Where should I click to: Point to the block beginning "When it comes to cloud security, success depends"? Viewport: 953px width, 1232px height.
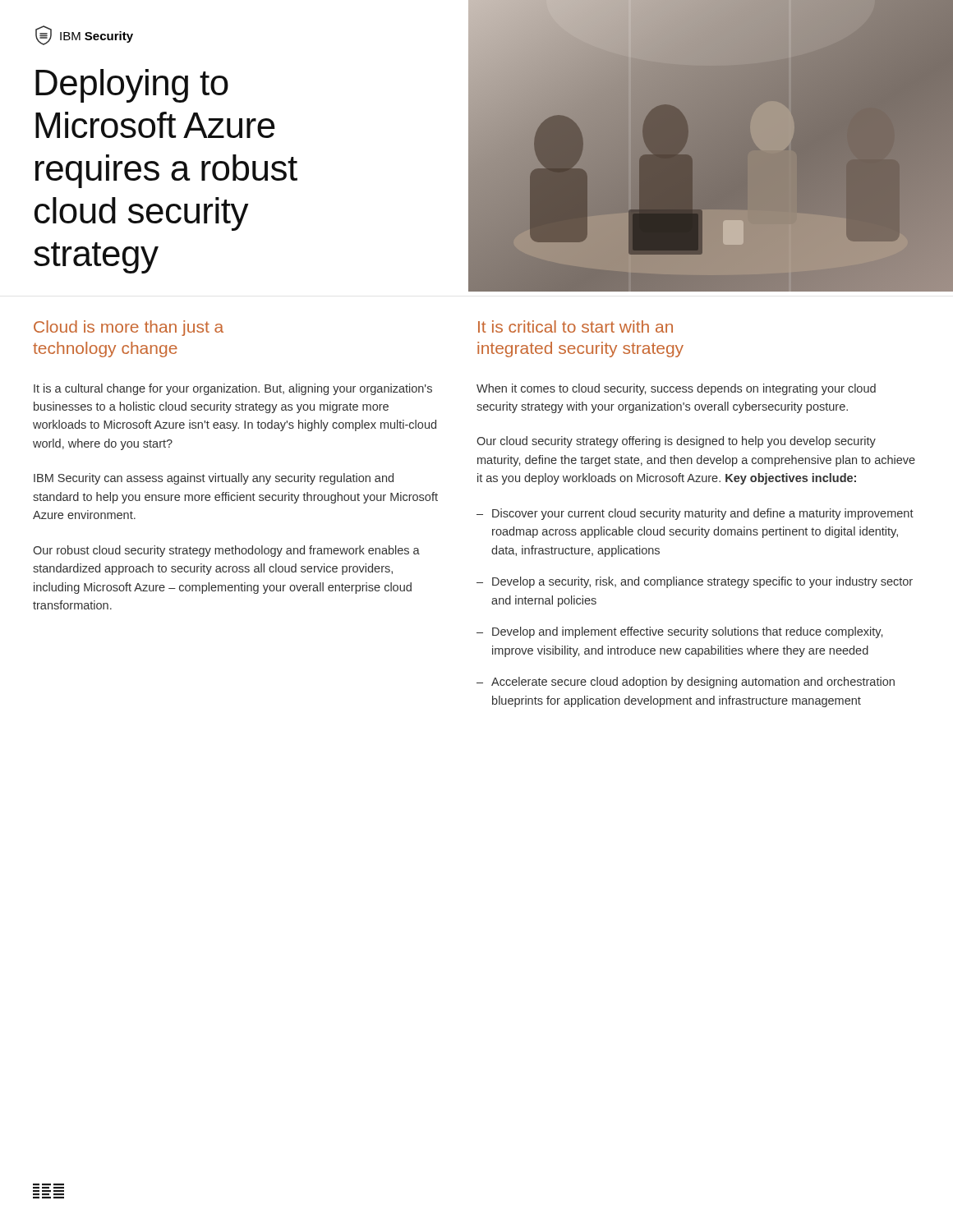(x=676, y=397)
